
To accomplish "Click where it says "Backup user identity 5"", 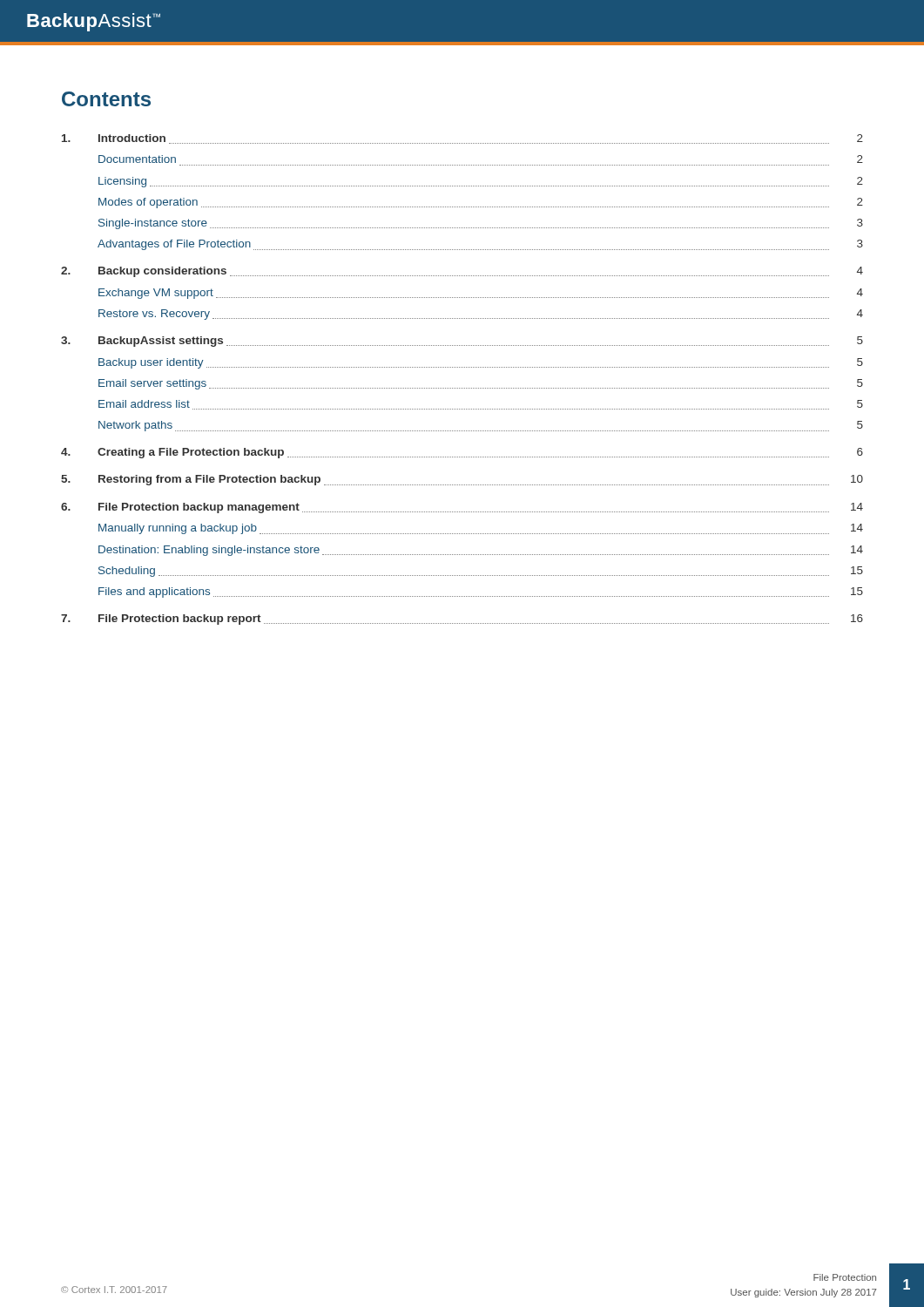I will pos(480,362).
